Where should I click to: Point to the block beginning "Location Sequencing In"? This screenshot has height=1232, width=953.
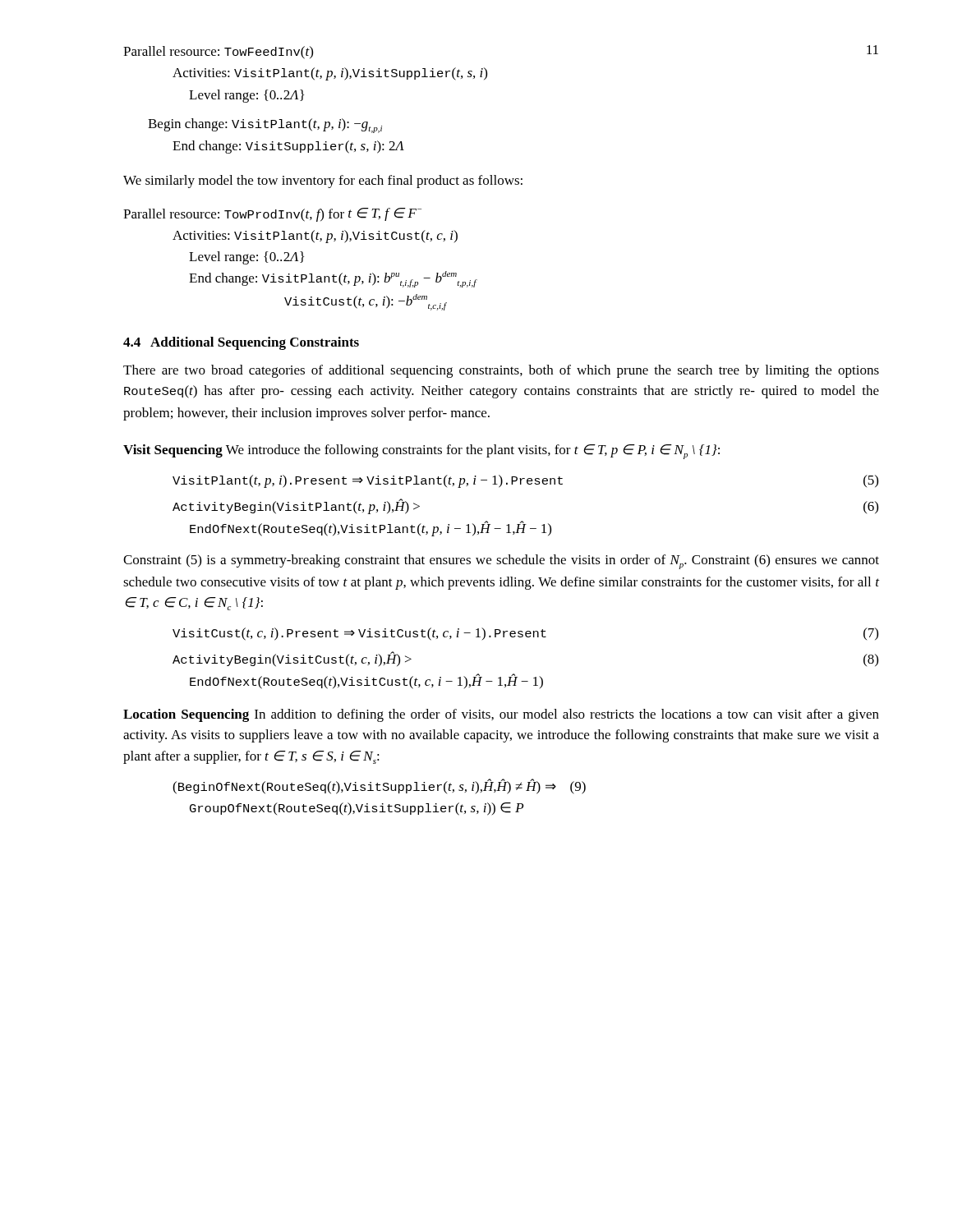(501, 736)
